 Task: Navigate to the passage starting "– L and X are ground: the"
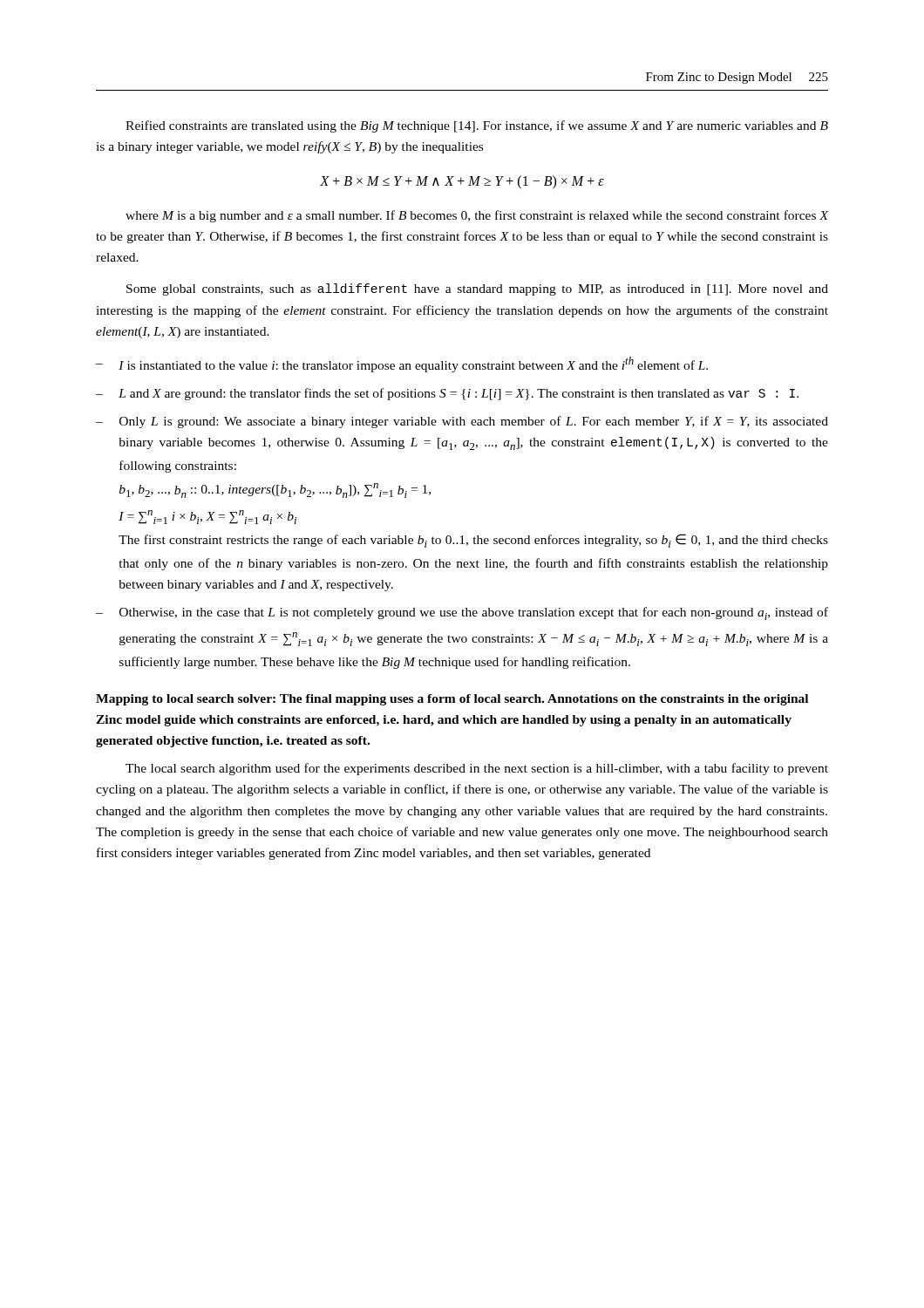[x=462, y=393]
